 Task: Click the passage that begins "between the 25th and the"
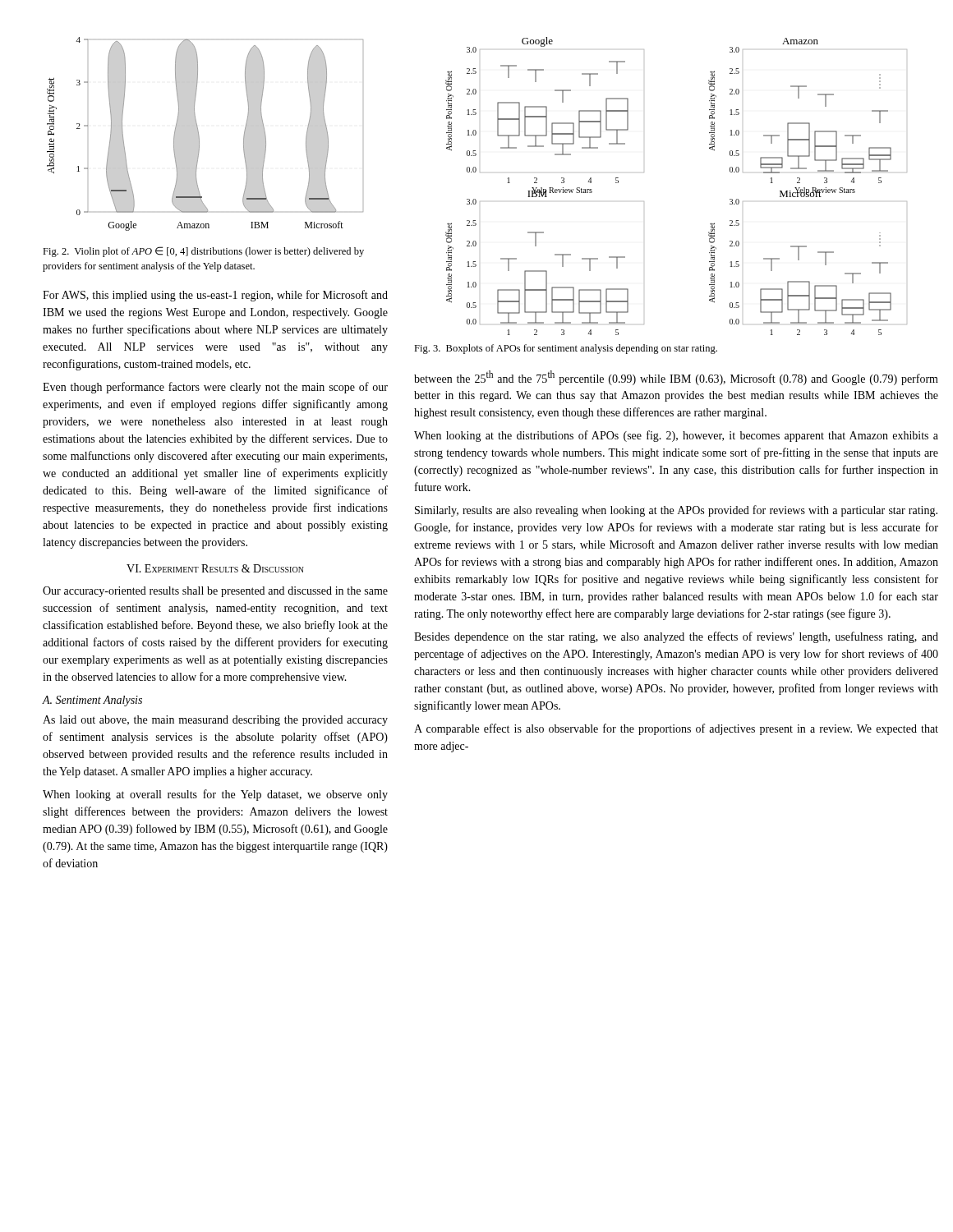(676, 394)
